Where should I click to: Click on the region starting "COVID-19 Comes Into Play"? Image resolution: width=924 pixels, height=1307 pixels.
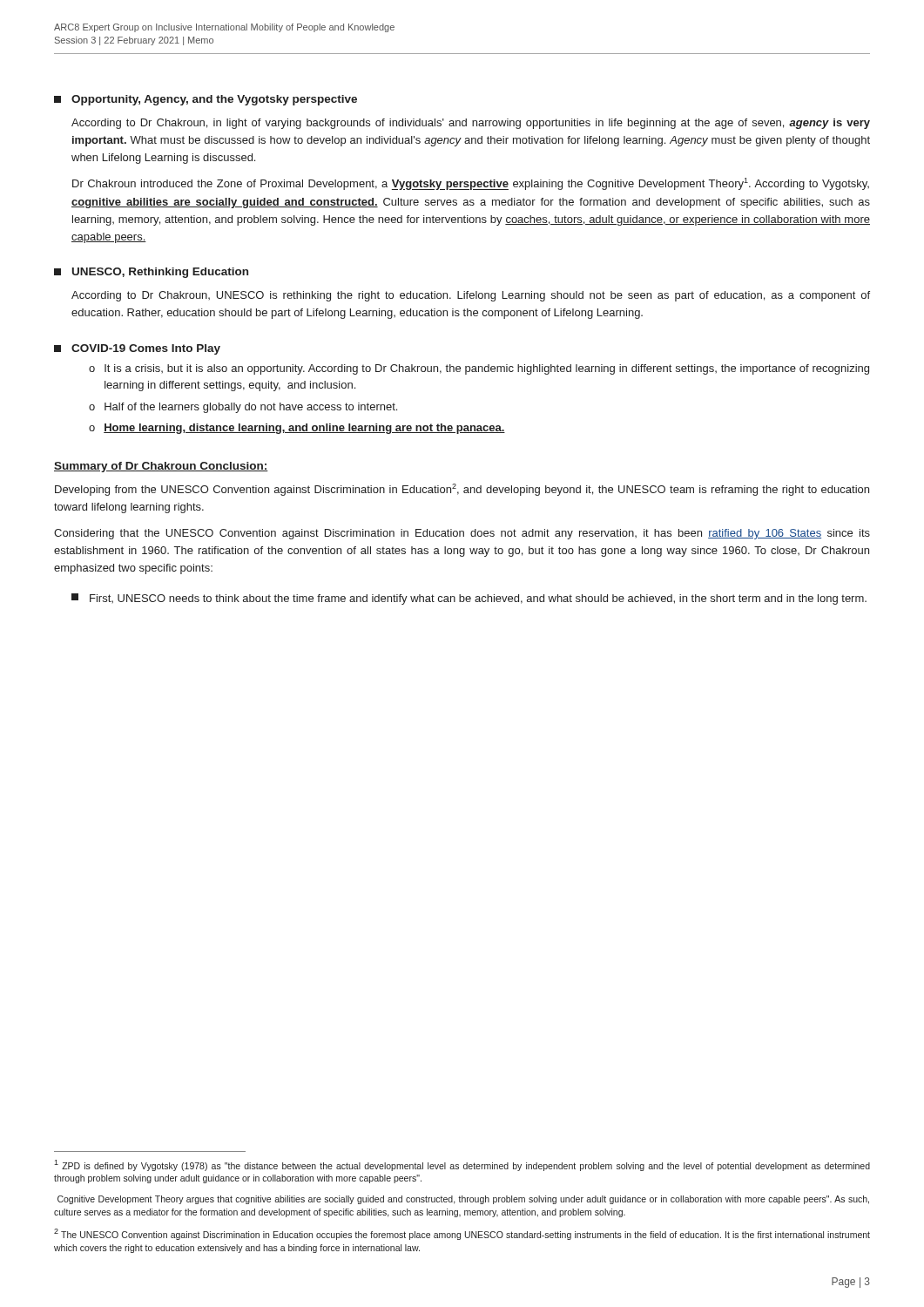pos(146,348)
